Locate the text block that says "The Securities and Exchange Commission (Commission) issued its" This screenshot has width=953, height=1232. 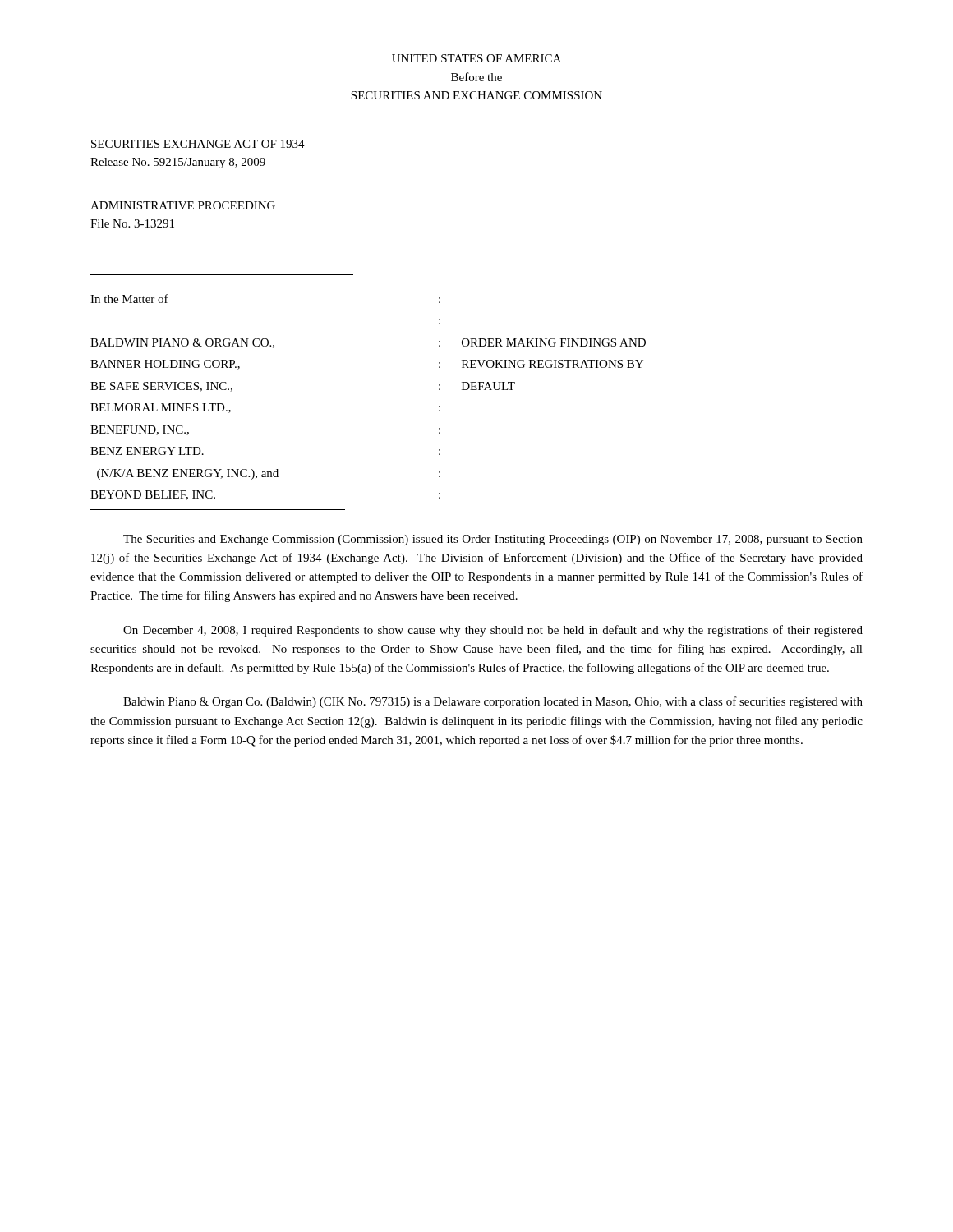[476, 567]
